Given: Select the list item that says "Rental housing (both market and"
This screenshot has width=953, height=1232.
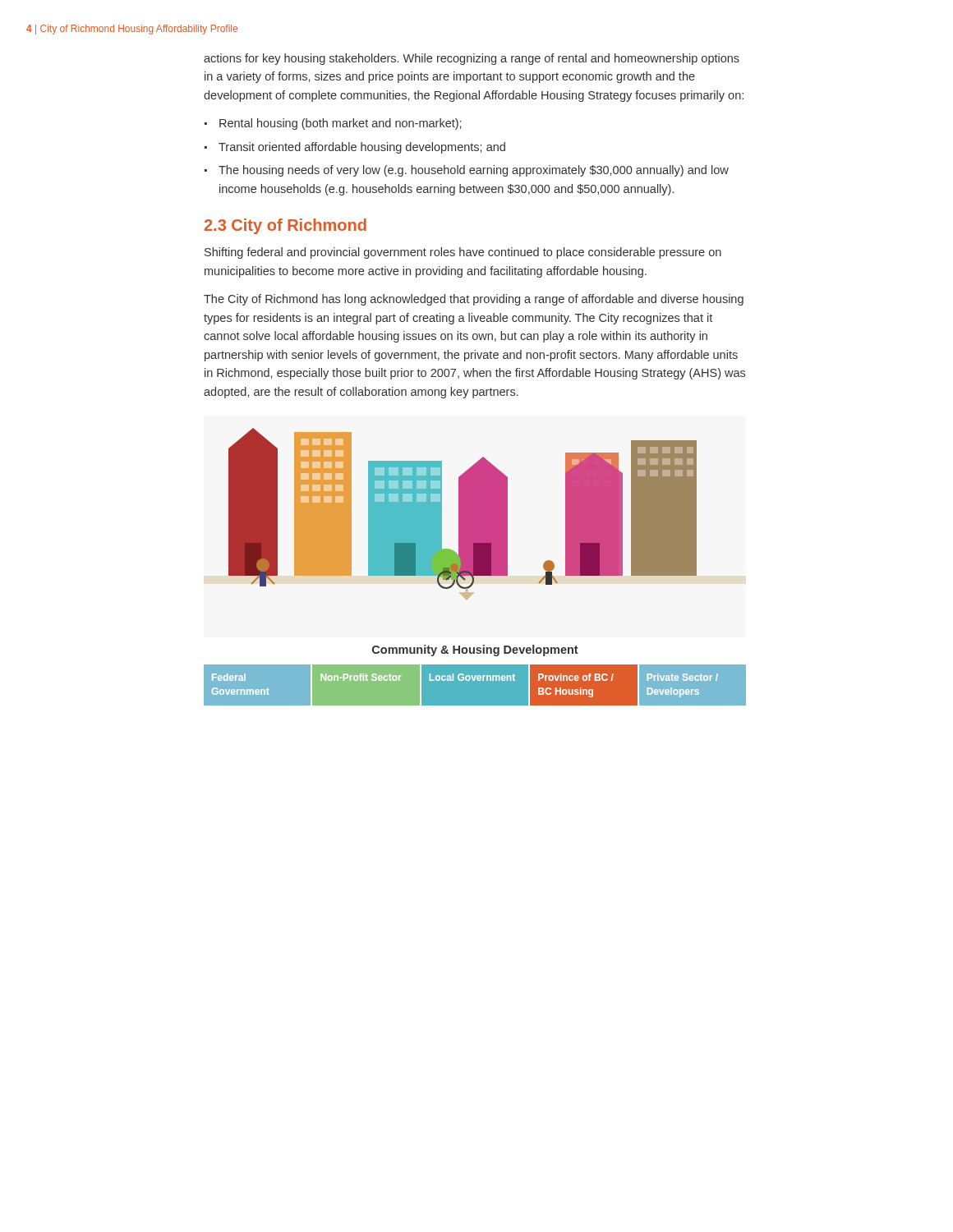Looking at the screenshot, I should click(340, 124).
